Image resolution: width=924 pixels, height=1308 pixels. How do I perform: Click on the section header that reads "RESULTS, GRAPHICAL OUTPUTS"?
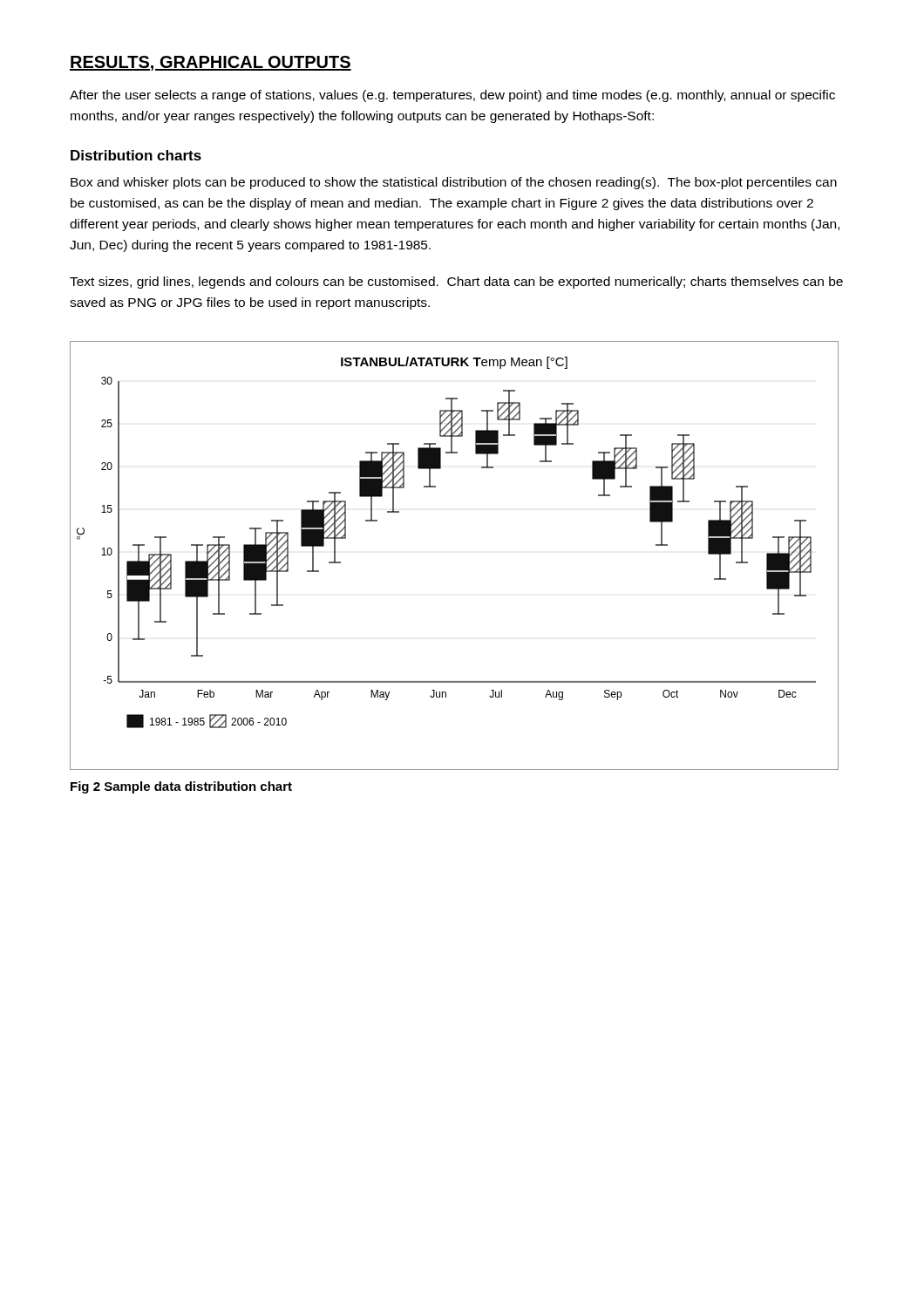pos(210,62)
